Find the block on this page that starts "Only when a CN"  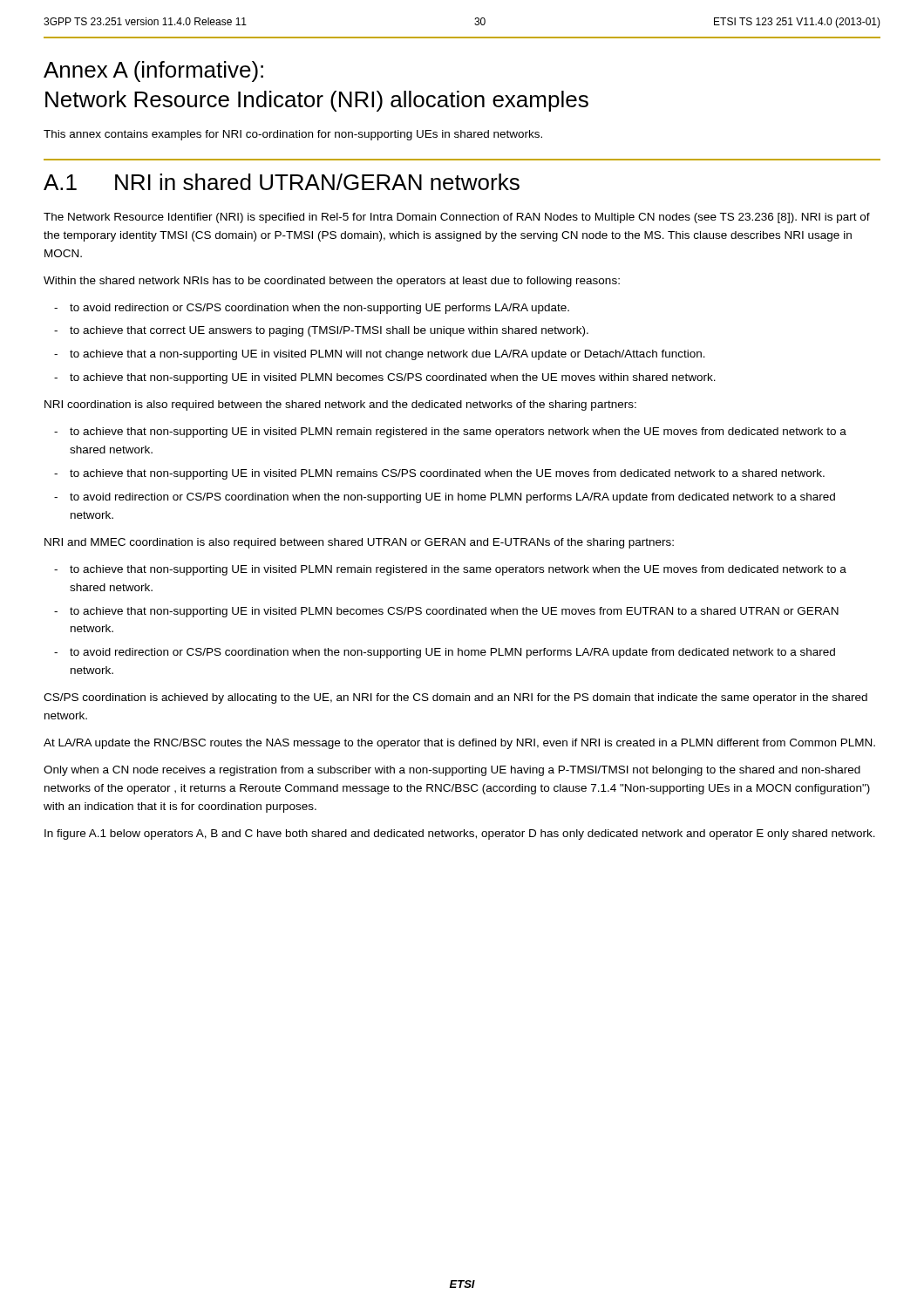click(x=457, y=788)
